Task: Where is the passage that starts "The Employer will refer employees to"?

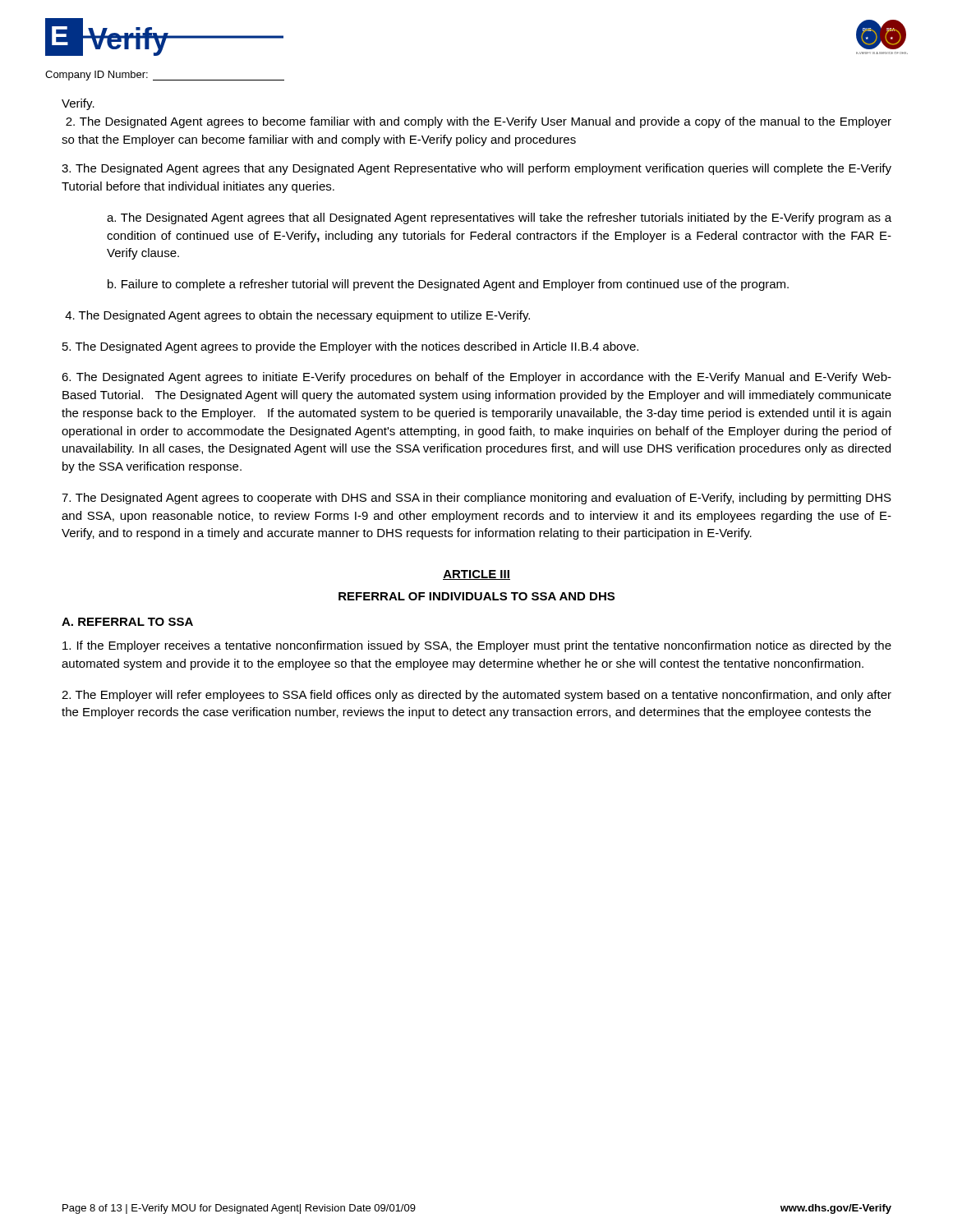Action: click(x=476, y=703)
